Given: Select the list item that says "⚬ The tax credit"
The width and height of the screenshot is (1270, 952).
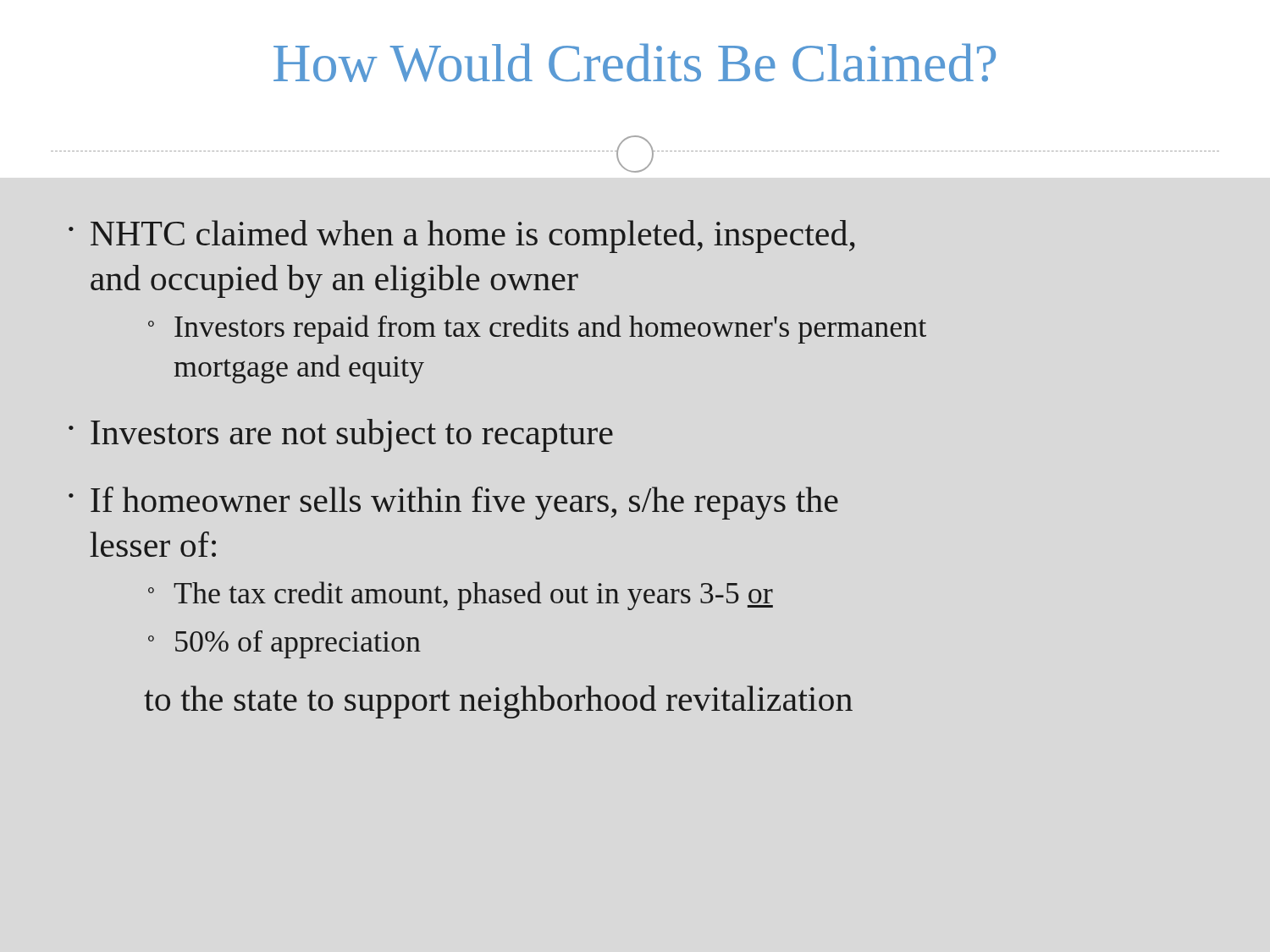Looking at the screenshot, I should 458,594.
